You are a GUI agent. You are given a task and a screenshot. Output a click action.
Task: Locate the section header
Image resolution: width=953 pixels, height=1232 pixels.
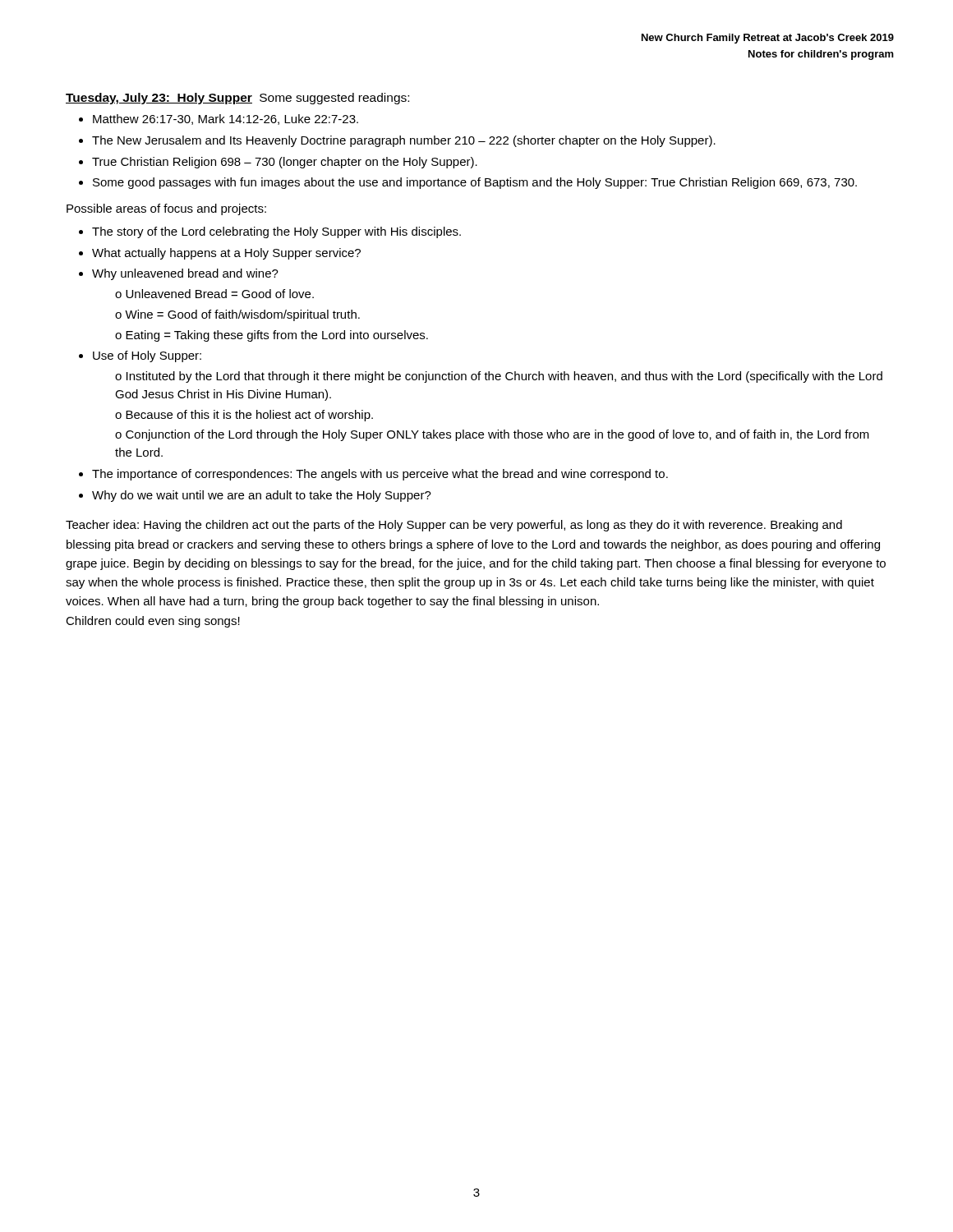coord(238,97)
